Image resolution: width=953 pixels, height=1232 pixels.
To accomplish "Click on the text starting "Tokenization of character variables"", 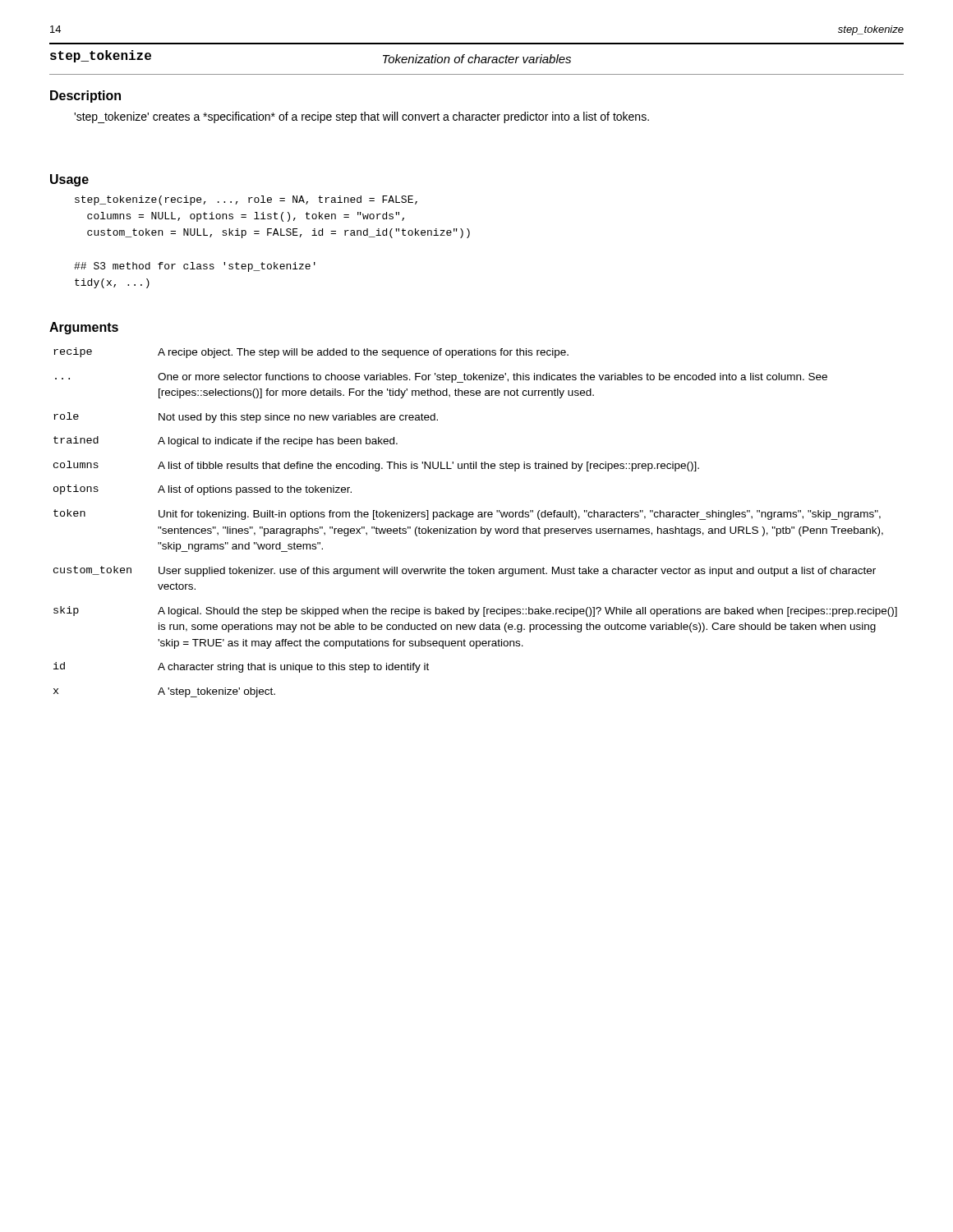I will click(476, 59).
